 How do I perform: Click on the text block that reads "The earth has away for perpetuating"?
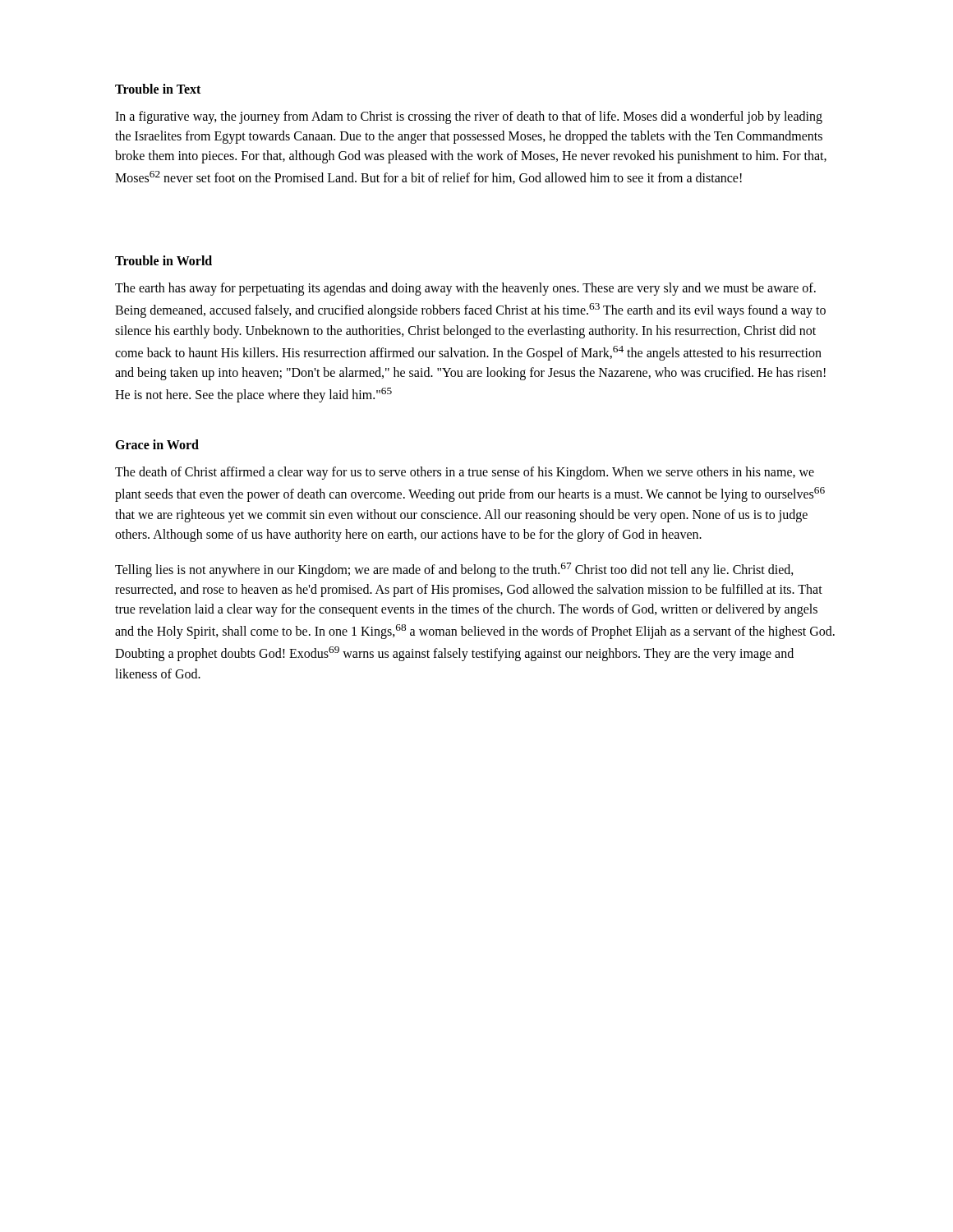click(x=471, y=342)
